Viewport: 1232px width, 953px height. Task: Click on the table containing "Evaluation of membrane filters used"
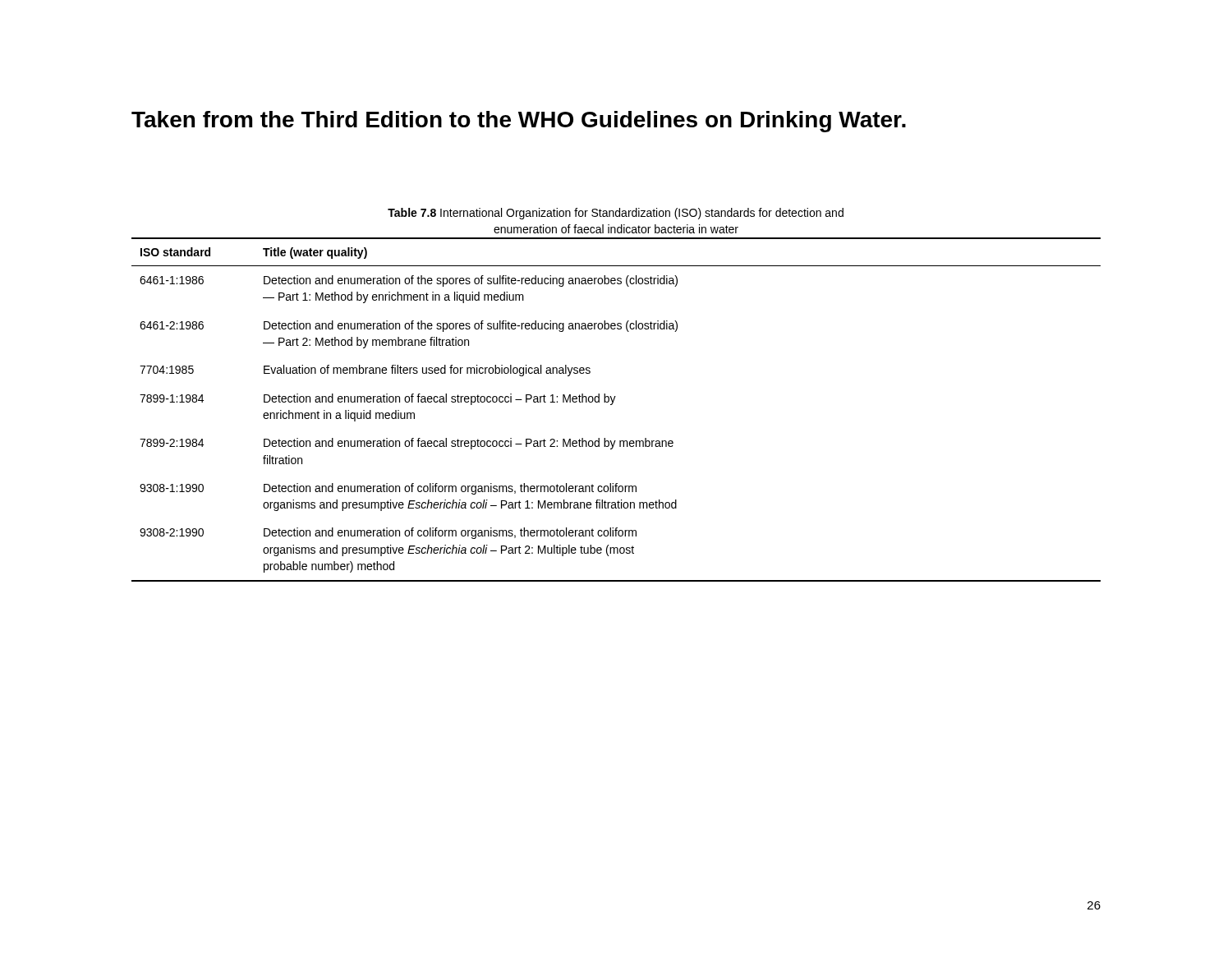616,410
